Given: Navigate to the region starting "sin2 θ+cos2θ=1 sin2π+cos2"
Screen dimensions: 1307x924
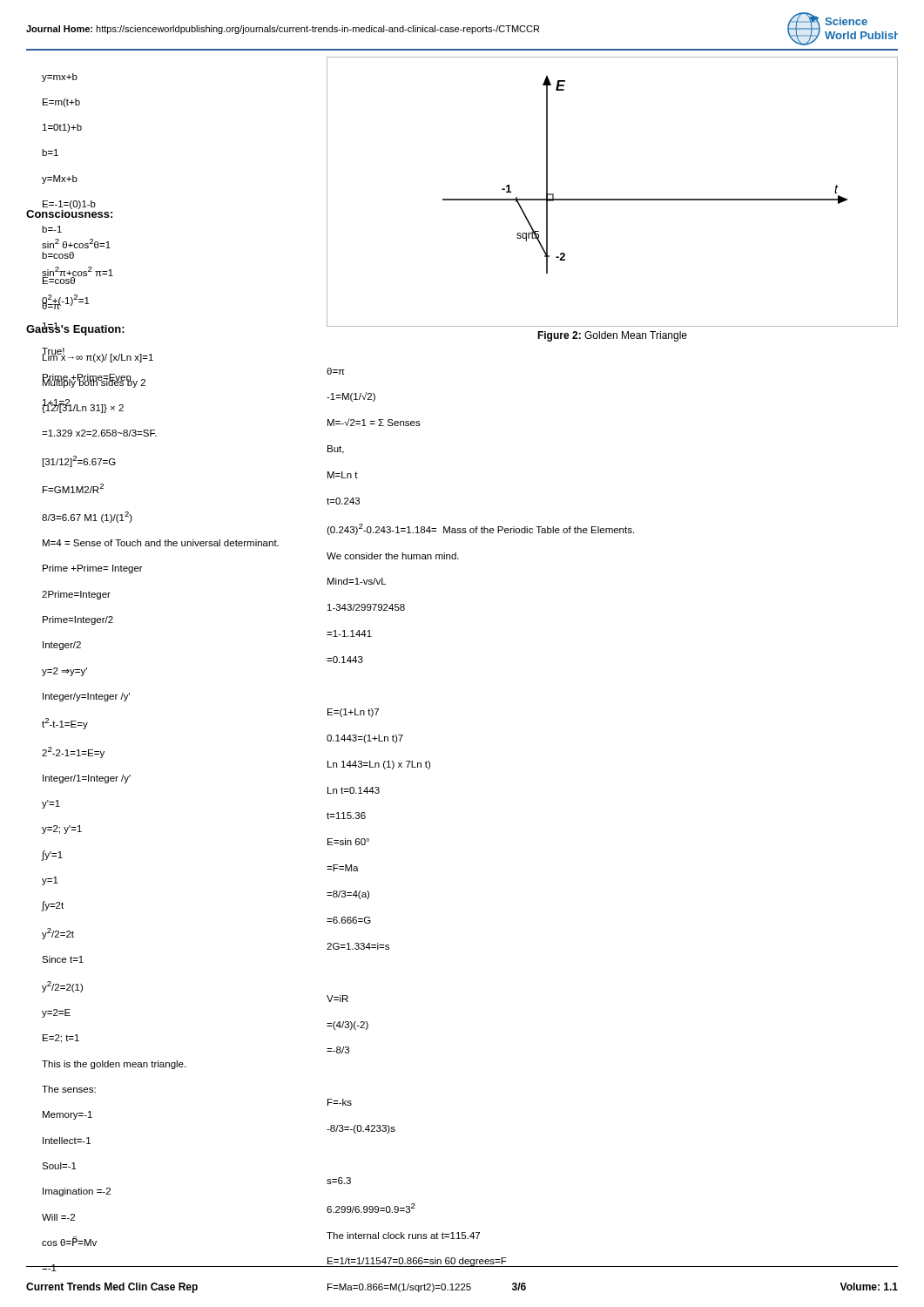Looking at the screenshot, I should coord(76,244).
